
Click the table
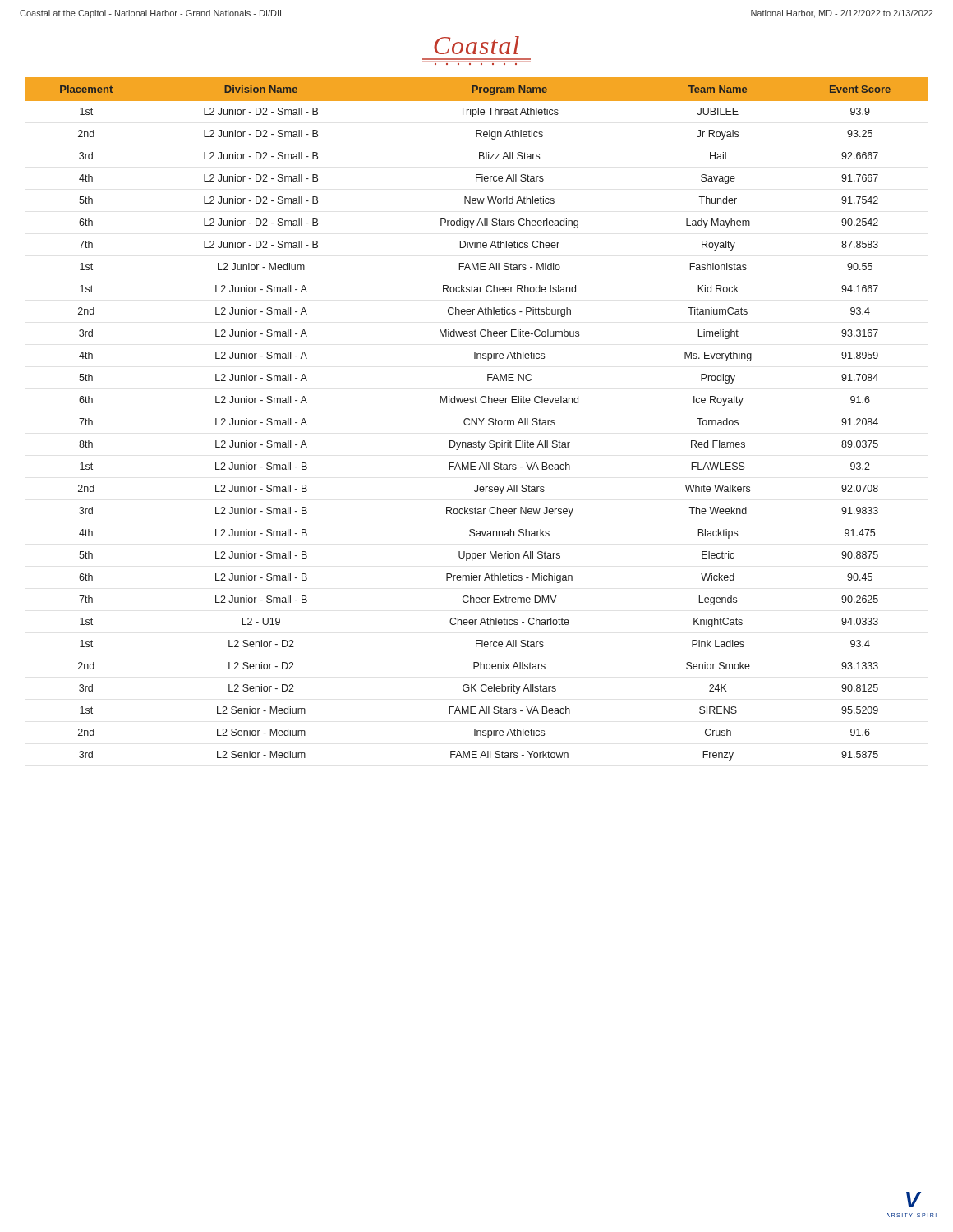(x=476, y=422)
